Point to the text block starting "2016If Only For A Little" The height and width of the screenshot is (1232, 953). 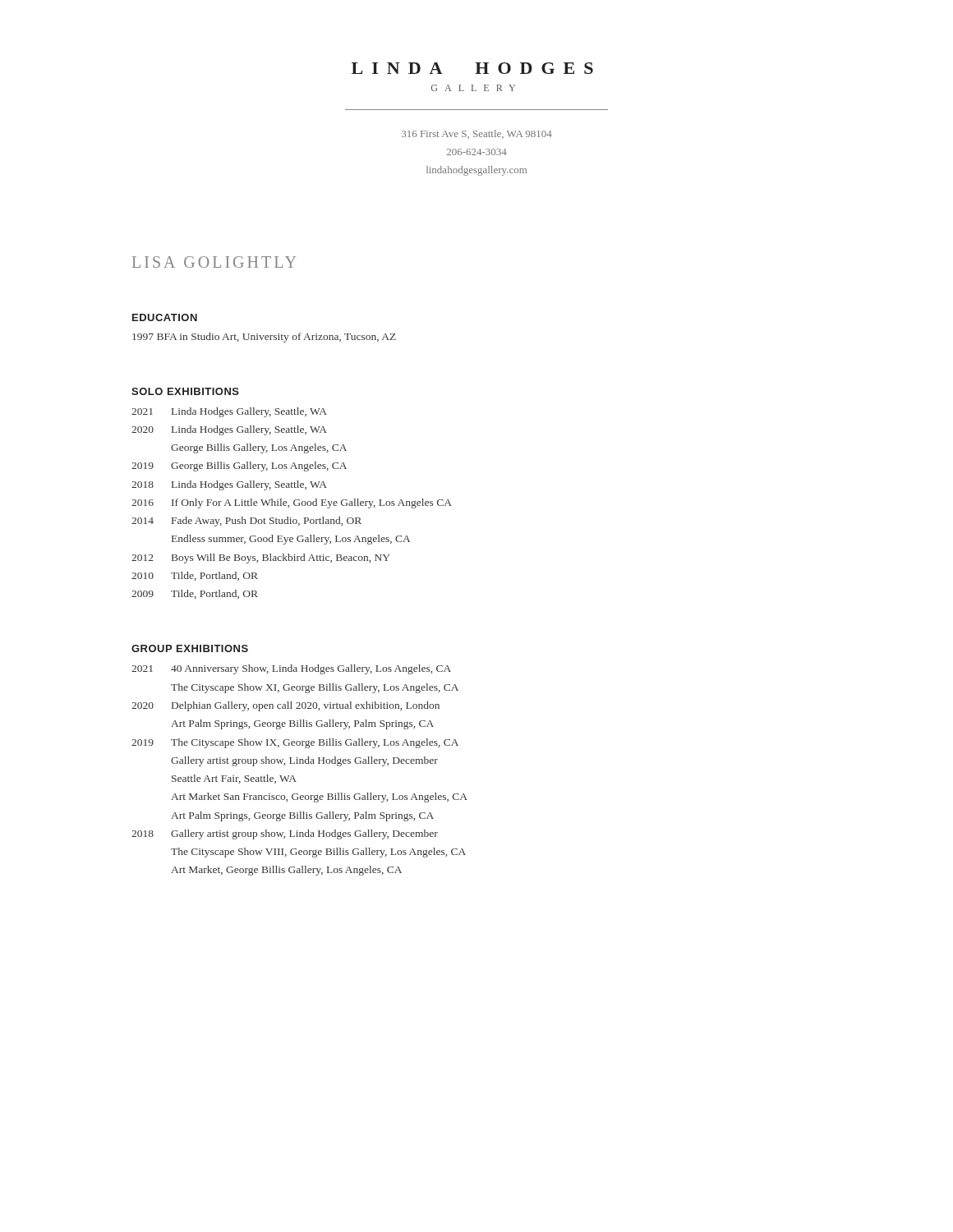tap(292, 503)
